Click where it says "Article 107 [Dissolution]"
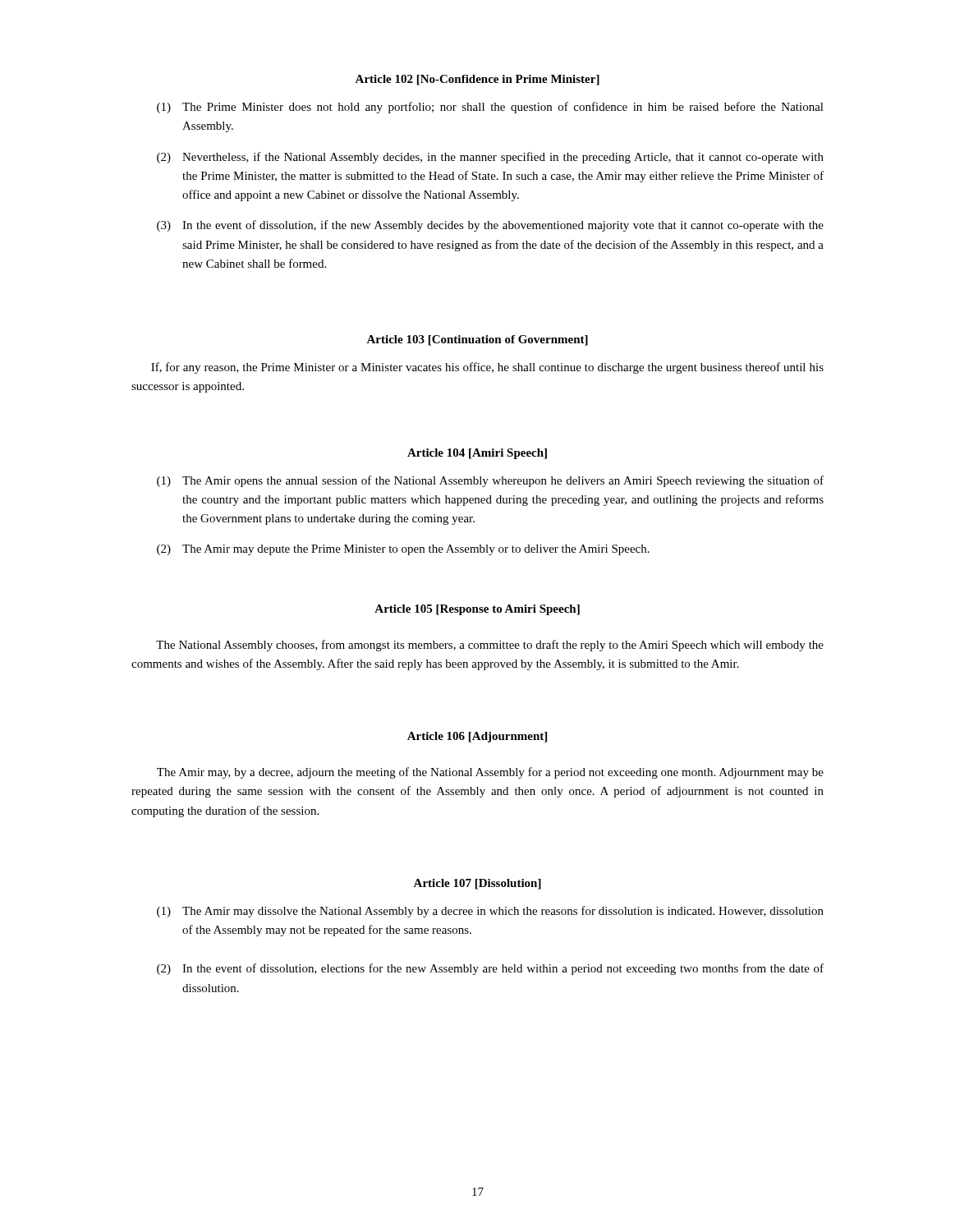955x1232 pixels. pyautogui.click(x=478, y=883)
